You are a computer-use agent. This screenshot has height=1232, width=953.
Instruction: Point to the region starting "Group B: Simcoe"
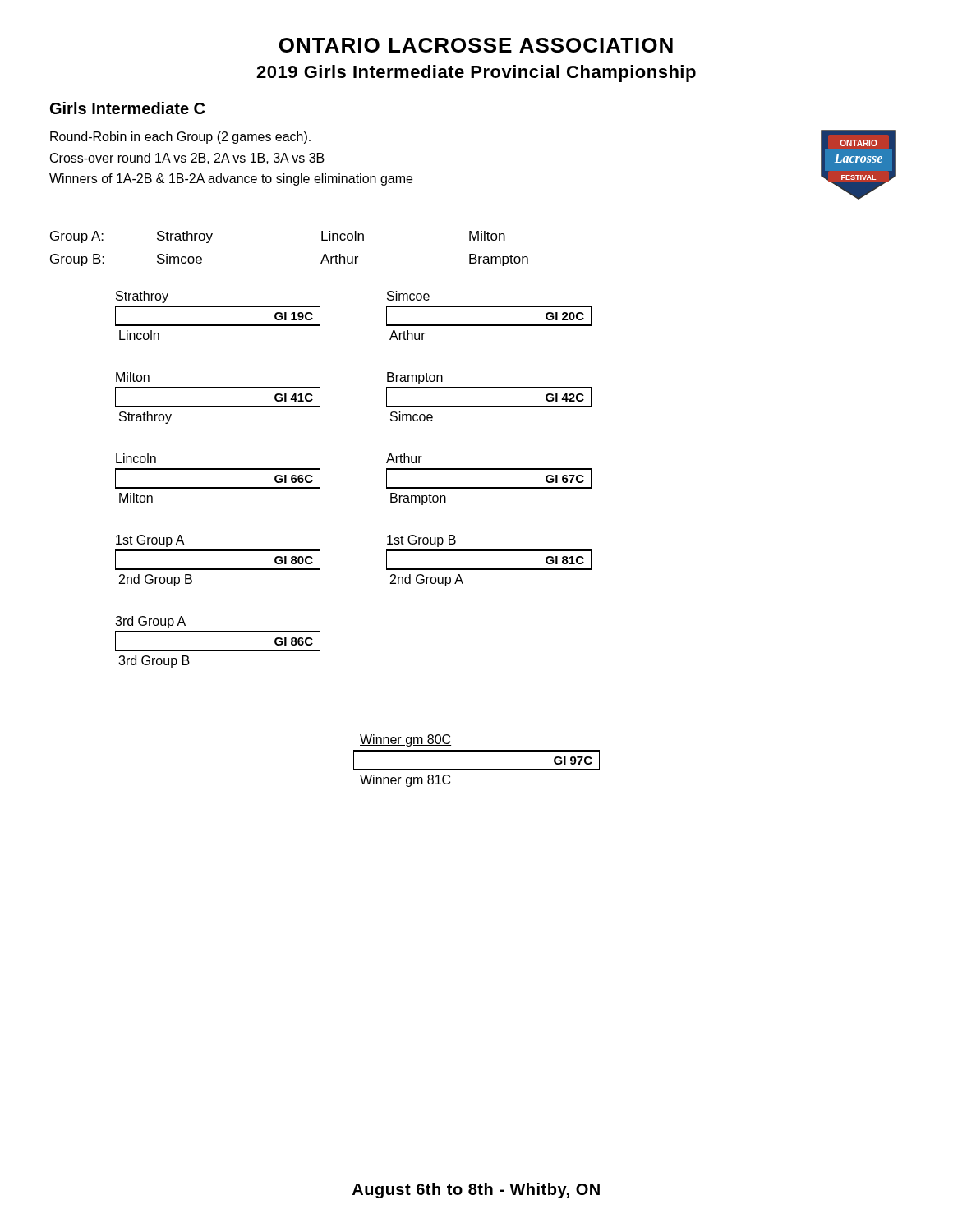pos(333,260)
